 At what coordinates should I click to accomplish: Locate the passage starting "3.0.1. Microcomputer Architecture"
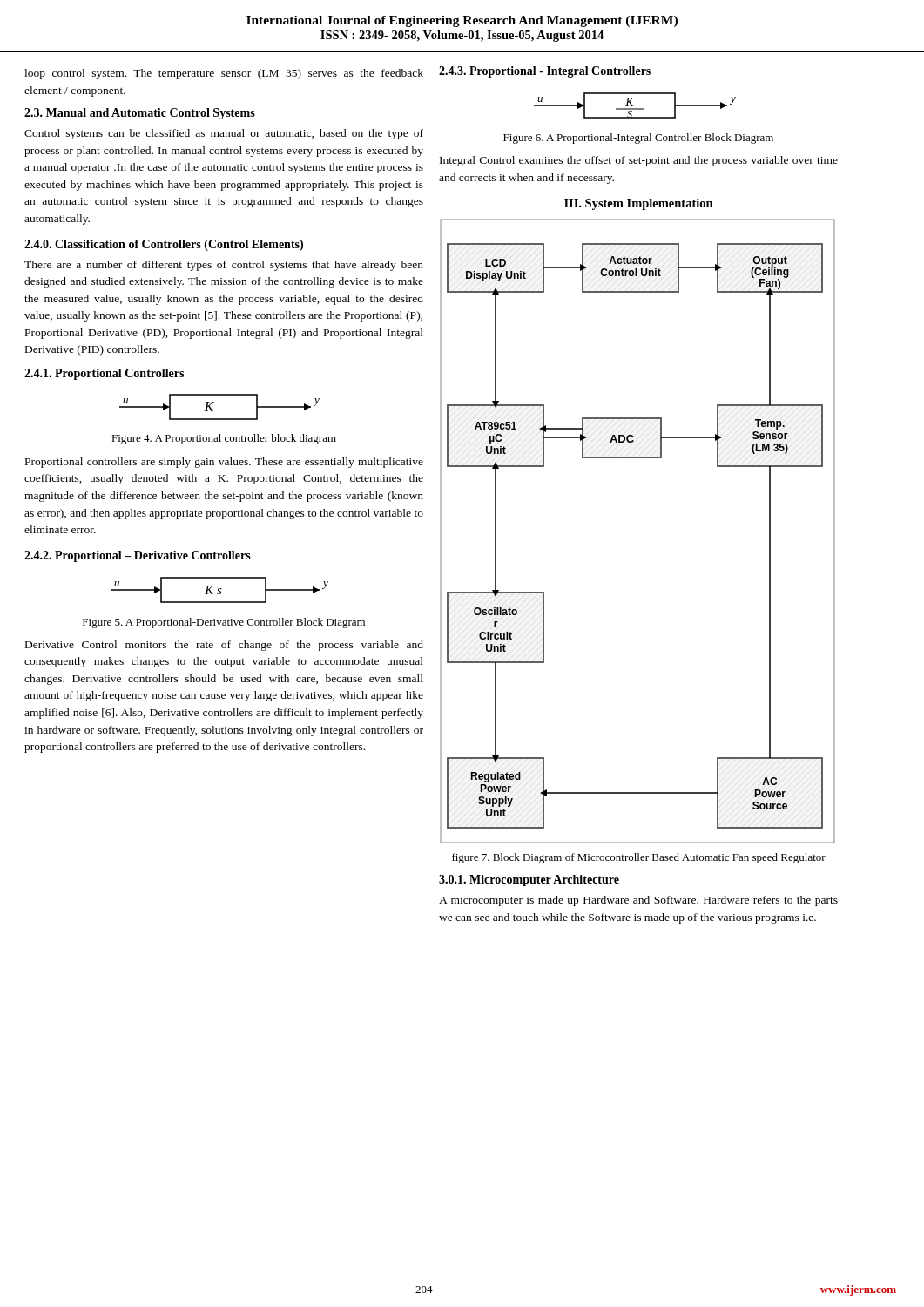click(529, 880)
